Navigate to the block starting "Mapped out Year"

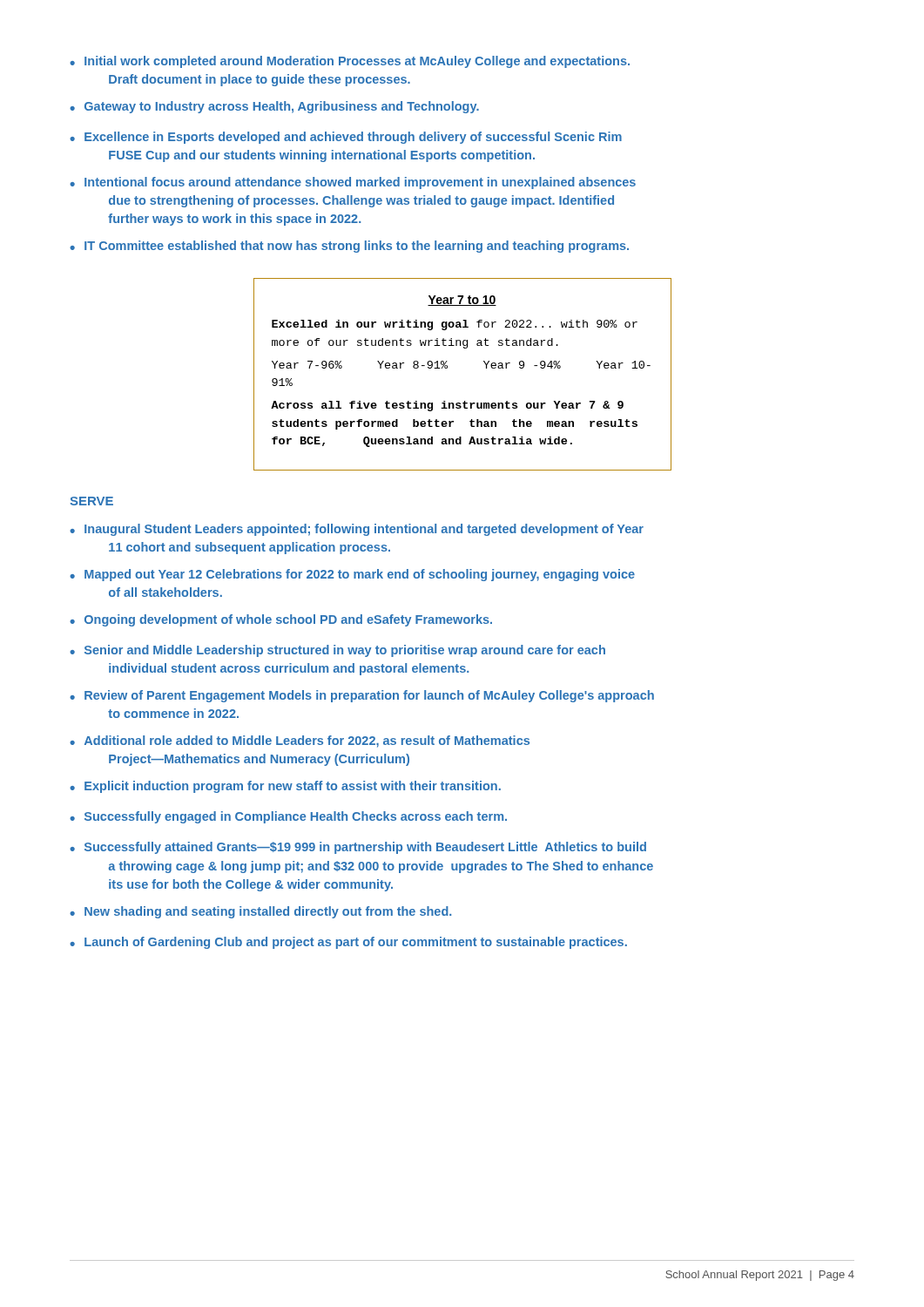pos(359,584)
